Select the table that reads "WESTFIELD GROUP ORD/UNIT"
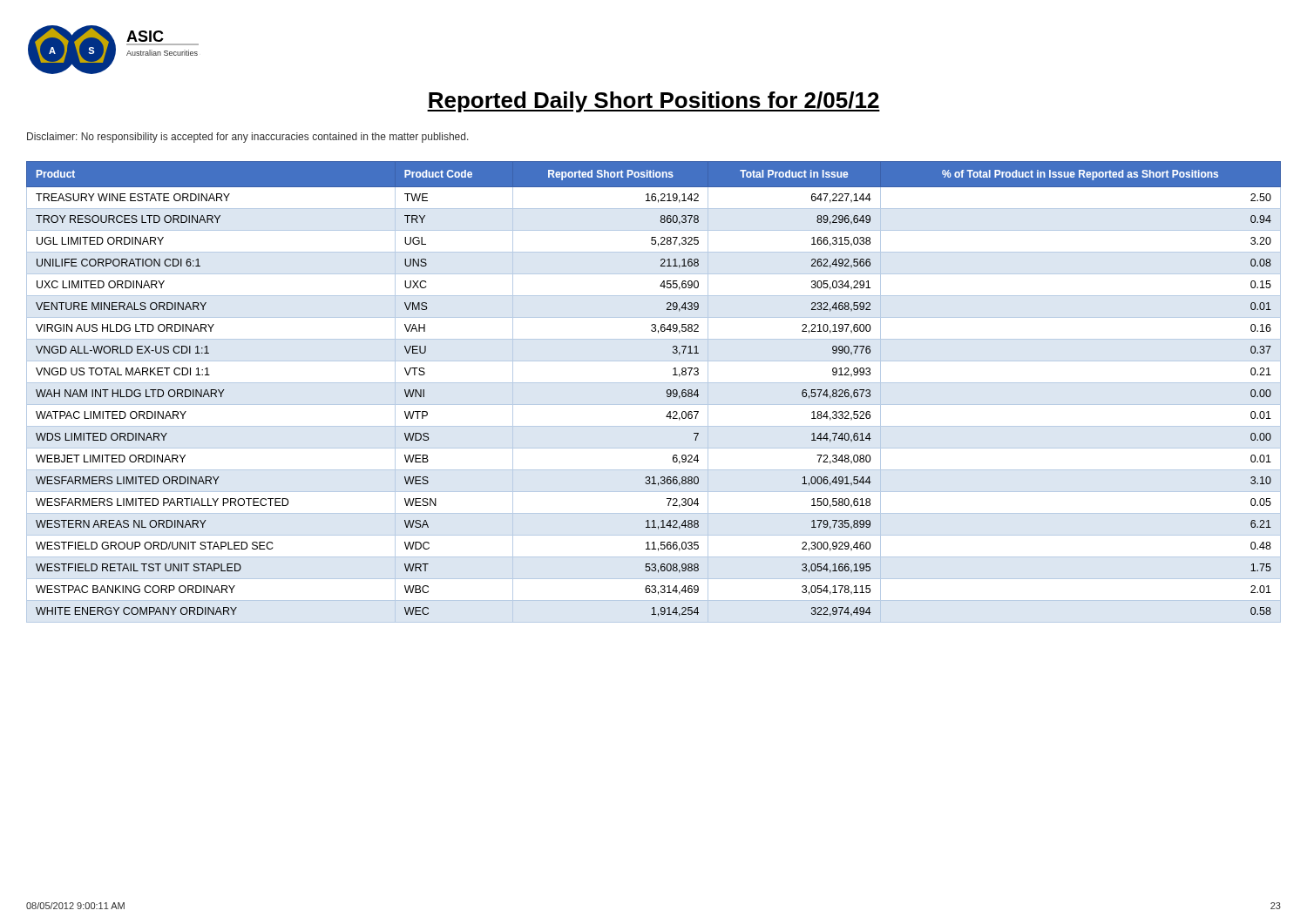Screen dimensions: 924x1307 pyautogui.click(x=654, y=392)
